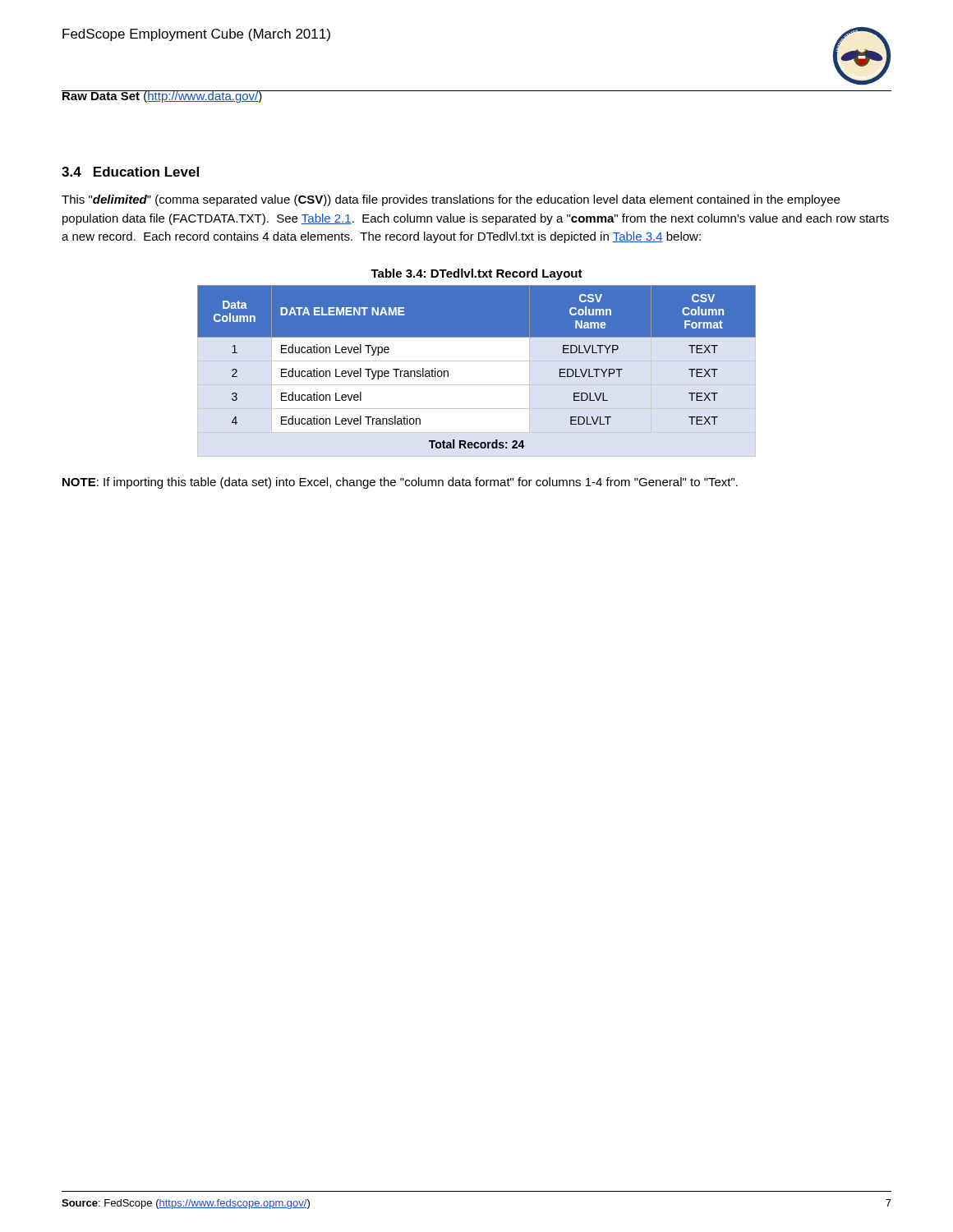Click on the text block with the text "NOTE: If importing this table"
The image size is (953, 1232).
(400, 481)
